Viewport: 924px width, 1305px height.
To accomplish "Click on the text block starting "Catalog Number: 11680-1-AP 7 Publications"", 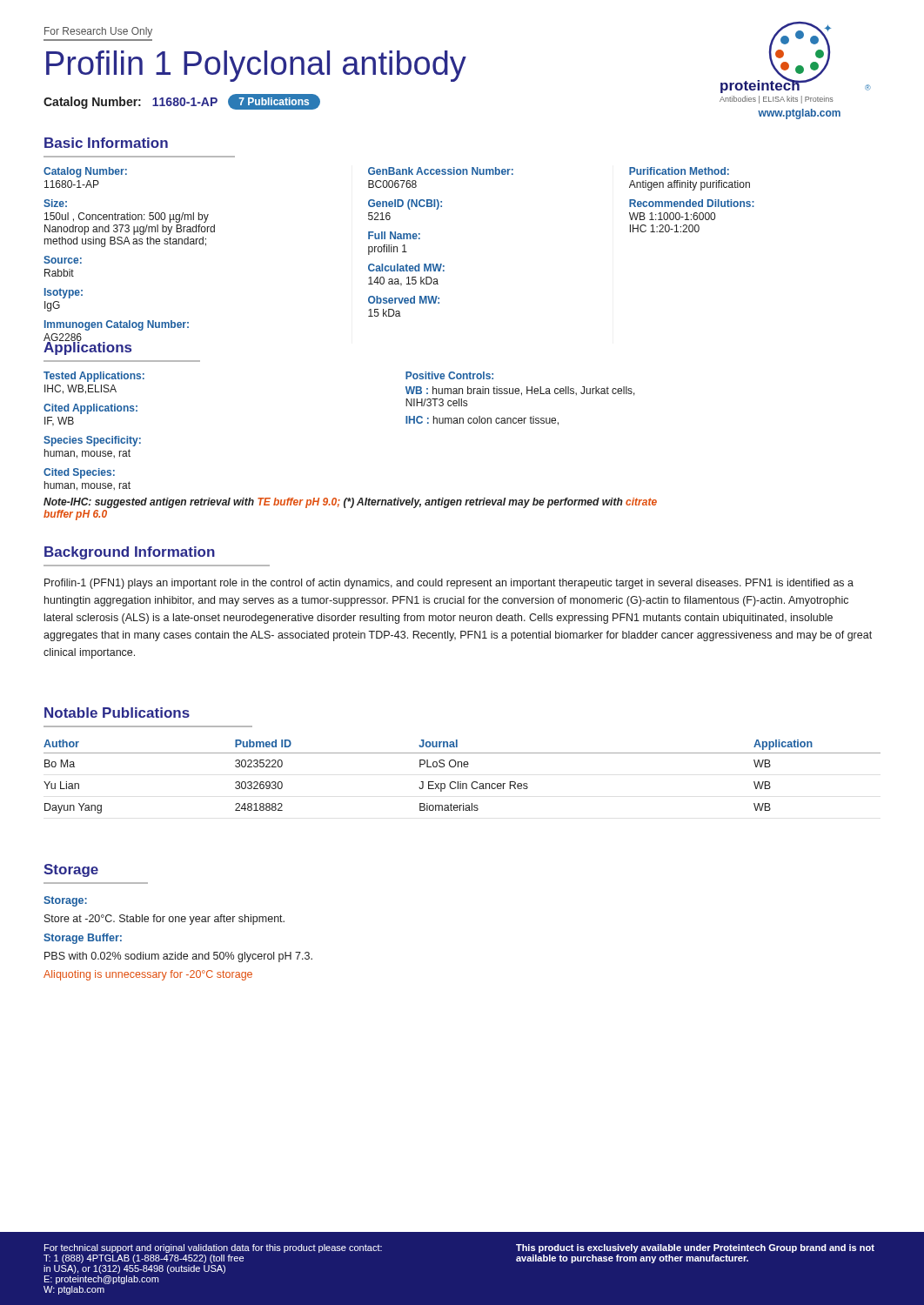I will (x=182, y=102).
